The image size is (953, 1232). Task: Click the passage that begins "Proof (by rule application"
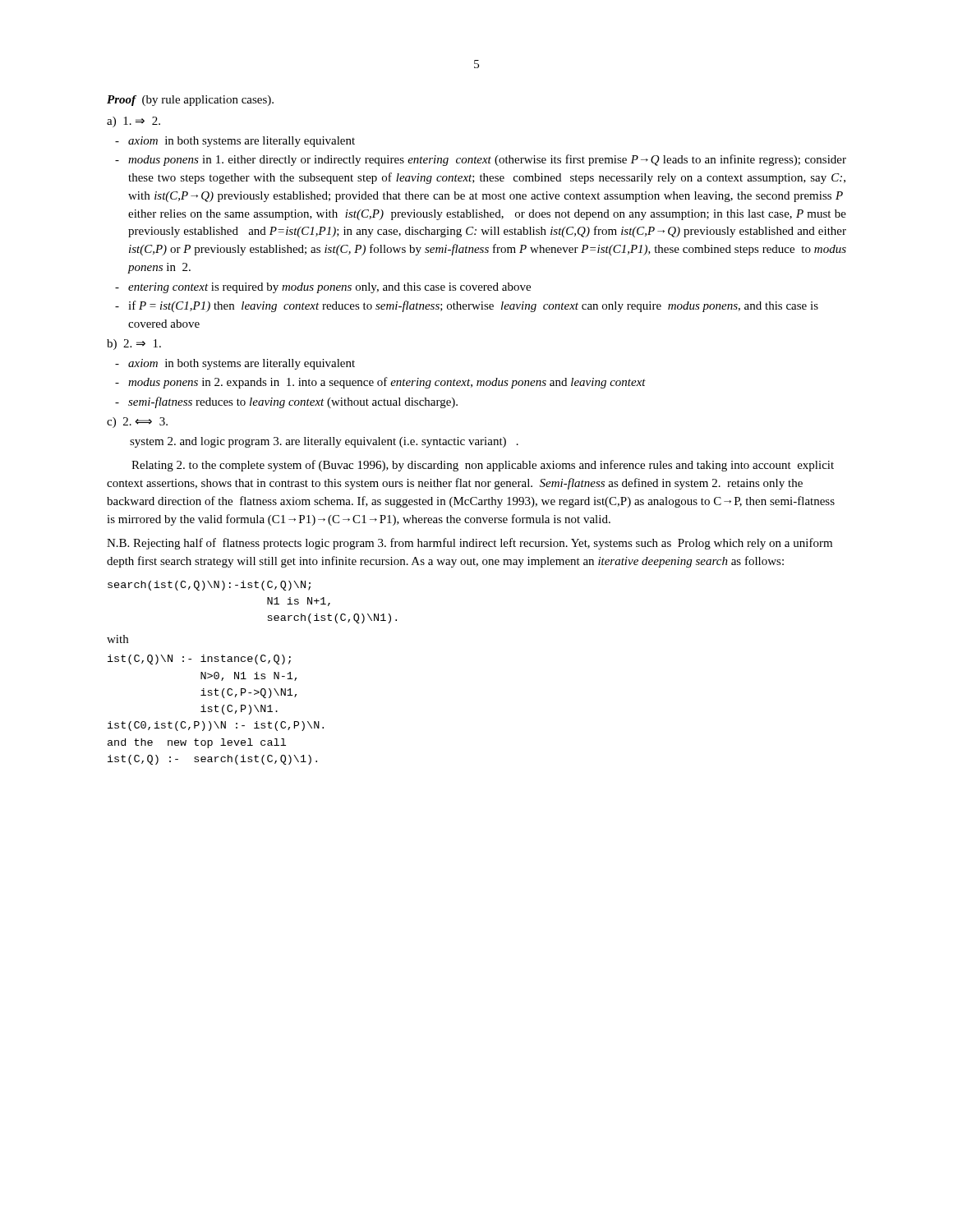(191, 99)
